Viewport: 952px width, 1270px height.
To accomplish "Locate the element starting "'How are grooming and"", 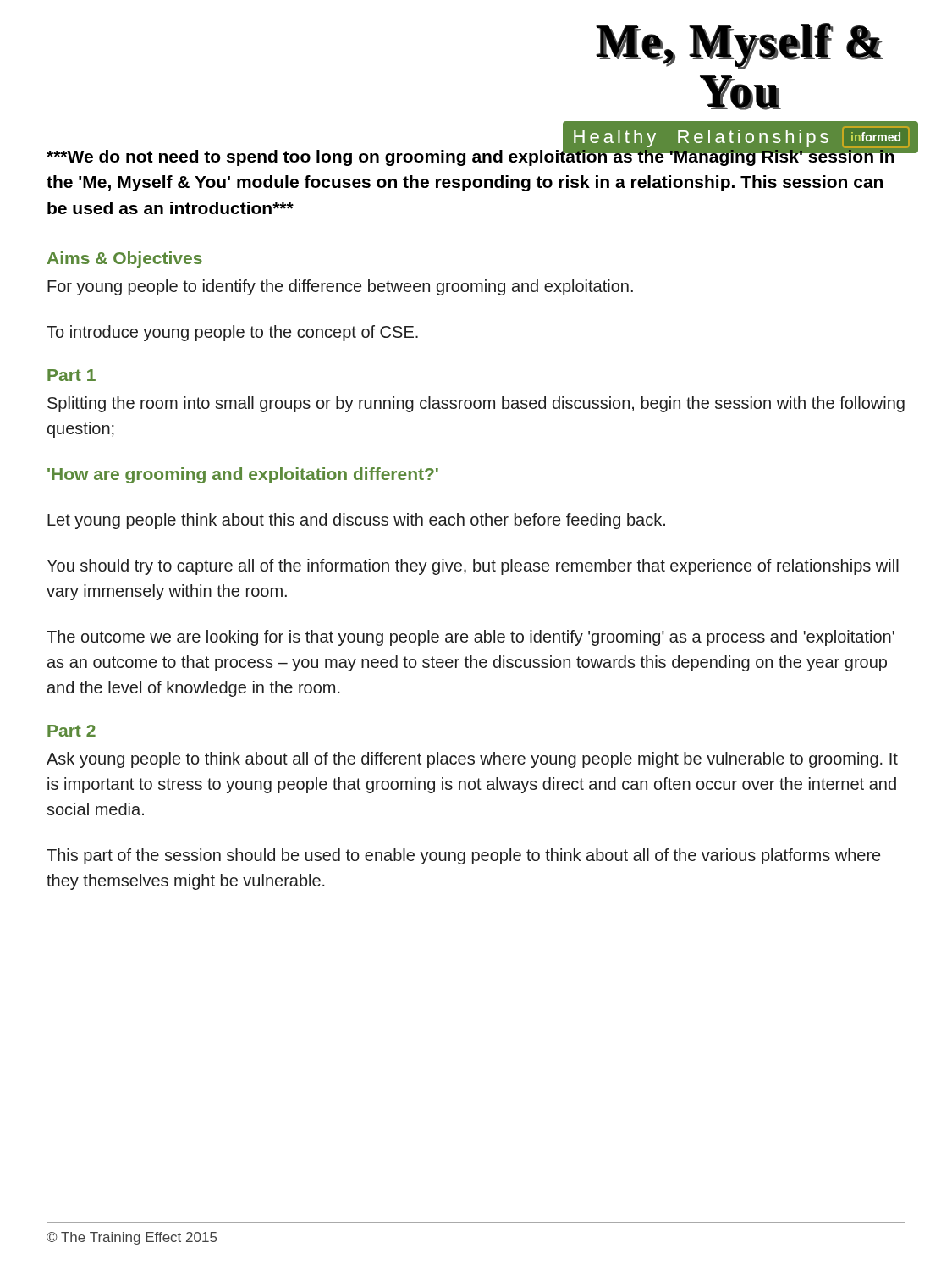I will pyautogui.click(x=243, y=474).
